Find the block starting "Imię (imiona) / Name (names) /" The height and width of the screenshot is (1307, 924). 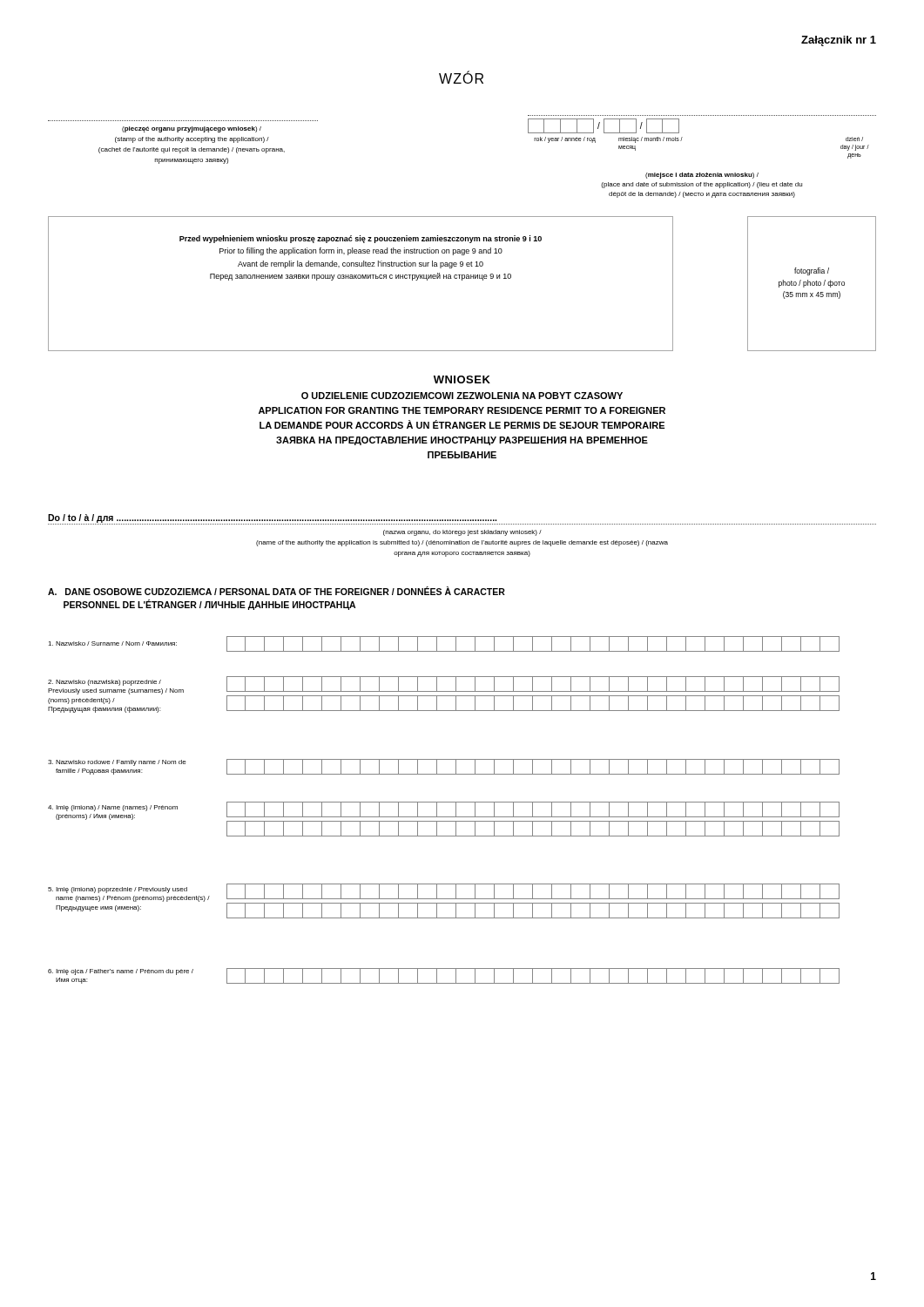(x=444, y=819)
